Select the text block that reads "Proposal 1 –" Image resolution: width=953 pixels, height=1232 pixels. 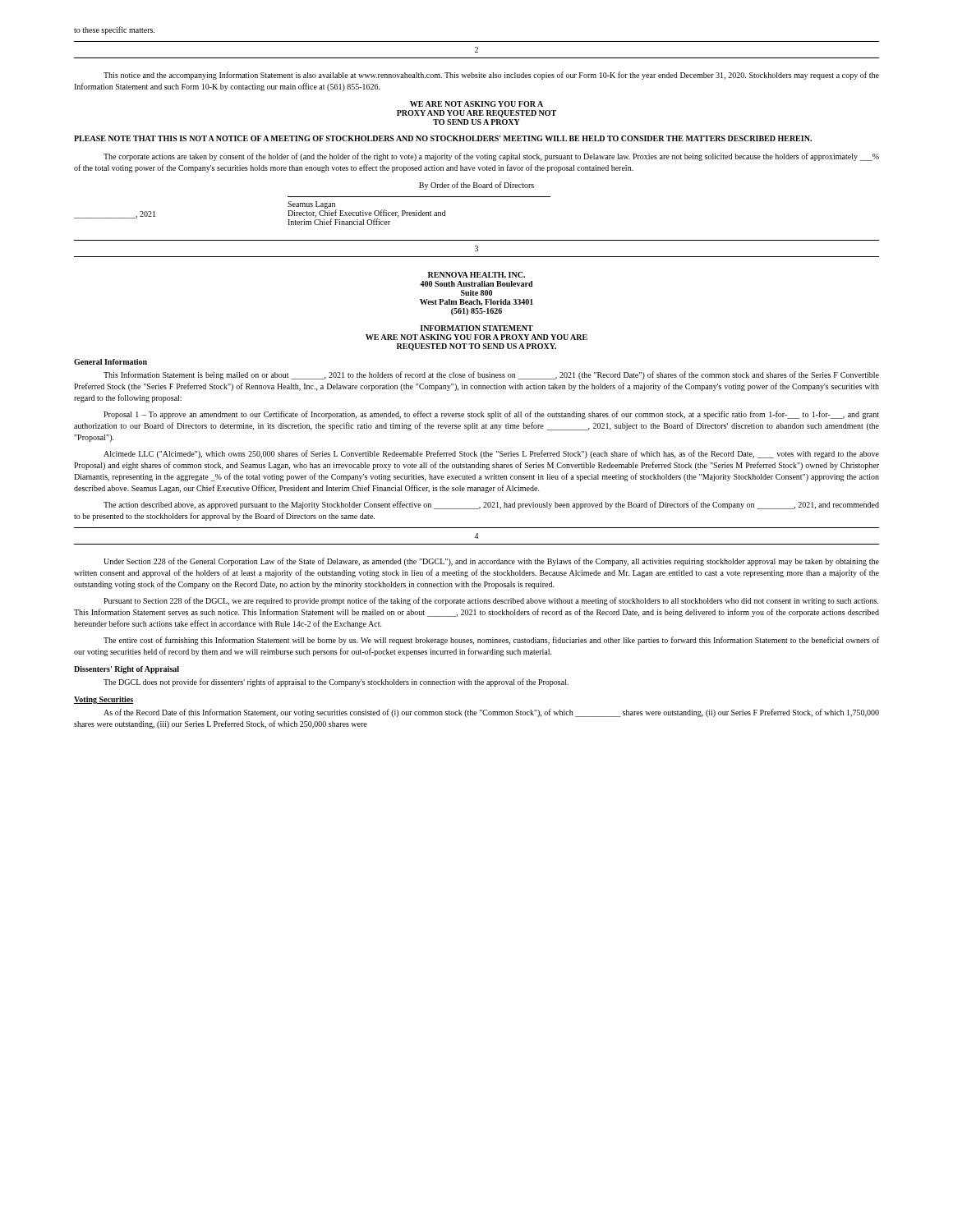[476, 426]
